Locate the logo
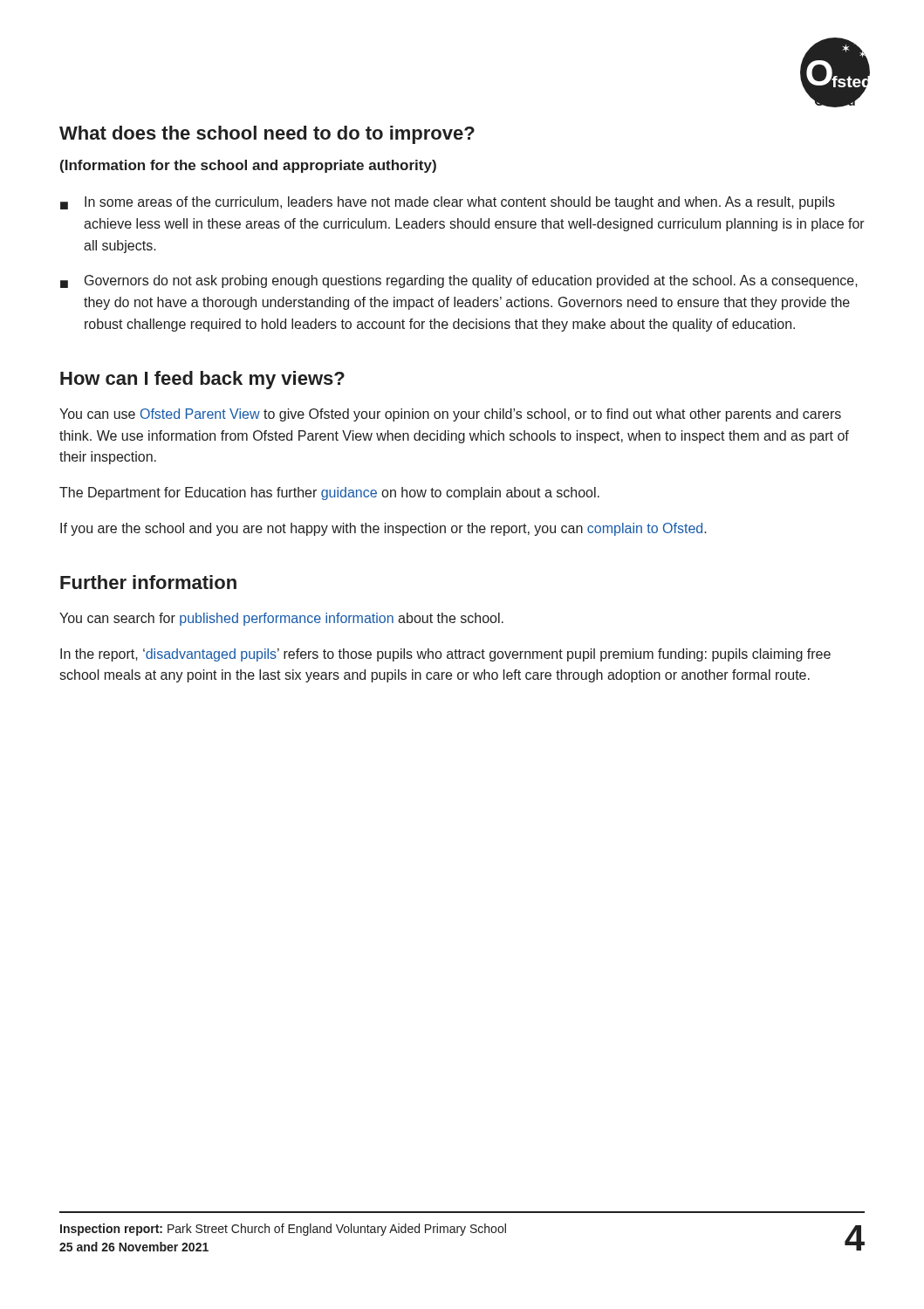The width and height of the screenshot is (924, 1309). (823, 74)
